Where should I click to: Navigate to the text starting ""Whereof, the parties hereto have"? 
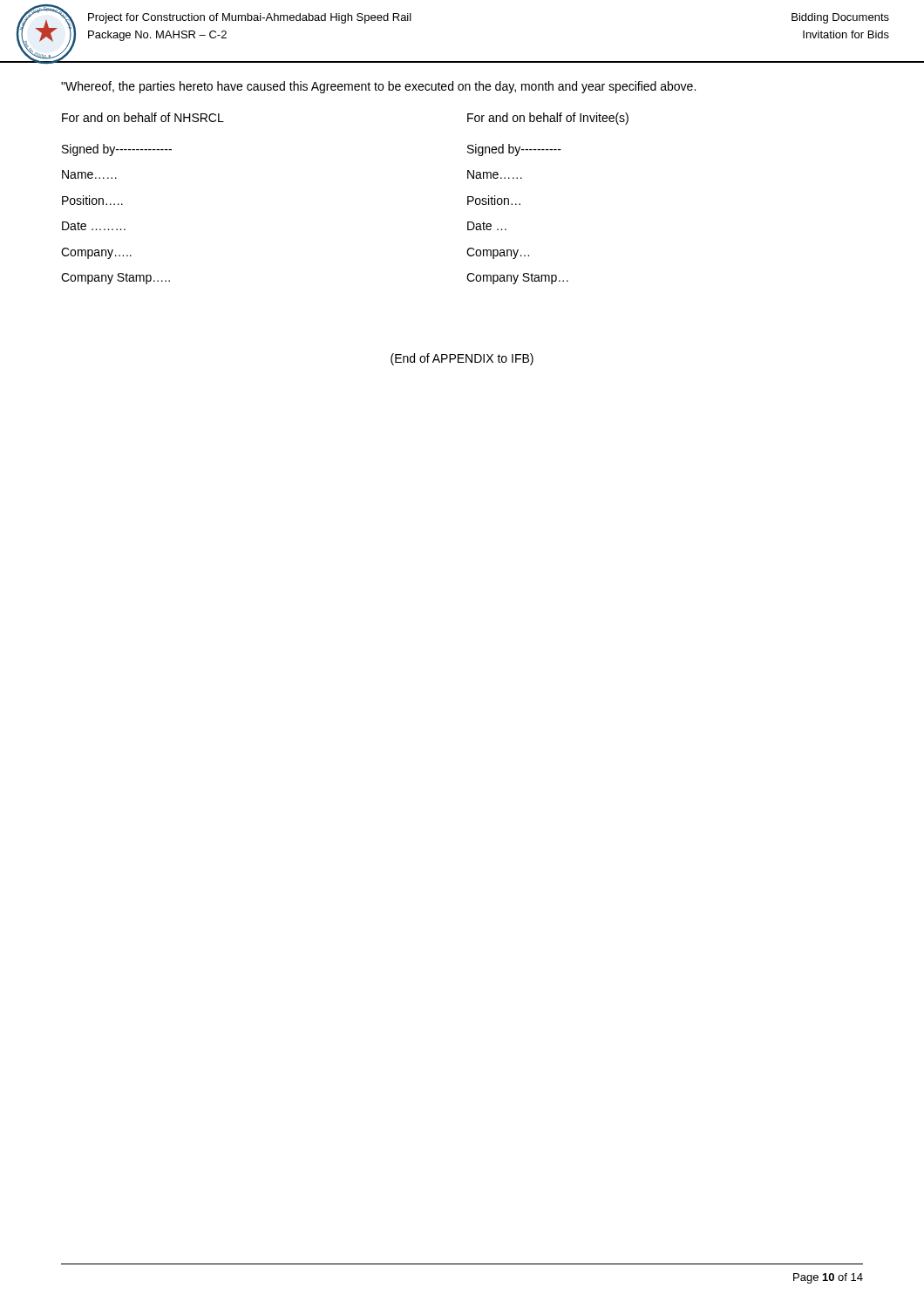(x=379, y=86)
